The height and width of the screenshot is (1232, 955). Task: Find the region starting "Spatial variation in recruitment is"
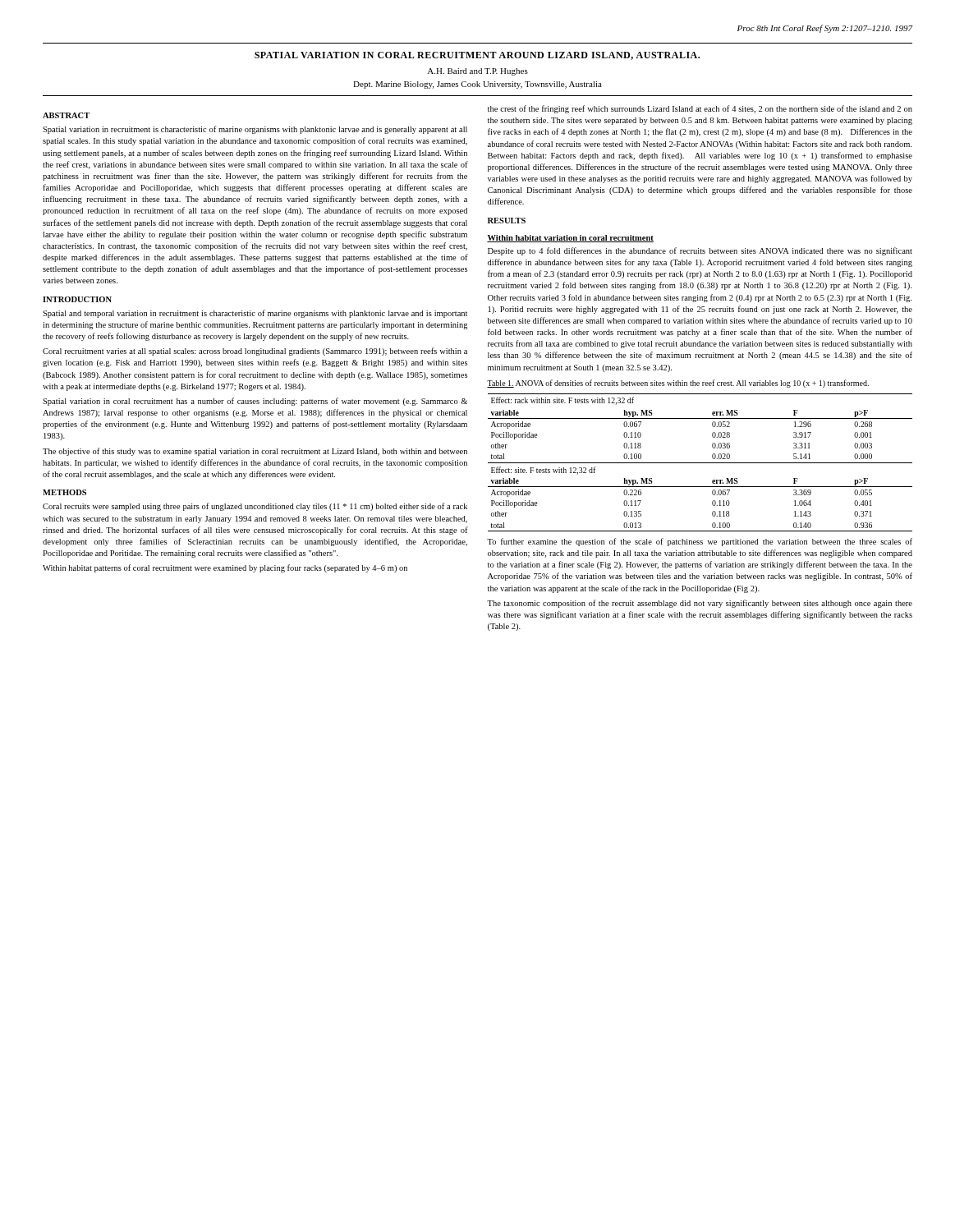point(255,205)
